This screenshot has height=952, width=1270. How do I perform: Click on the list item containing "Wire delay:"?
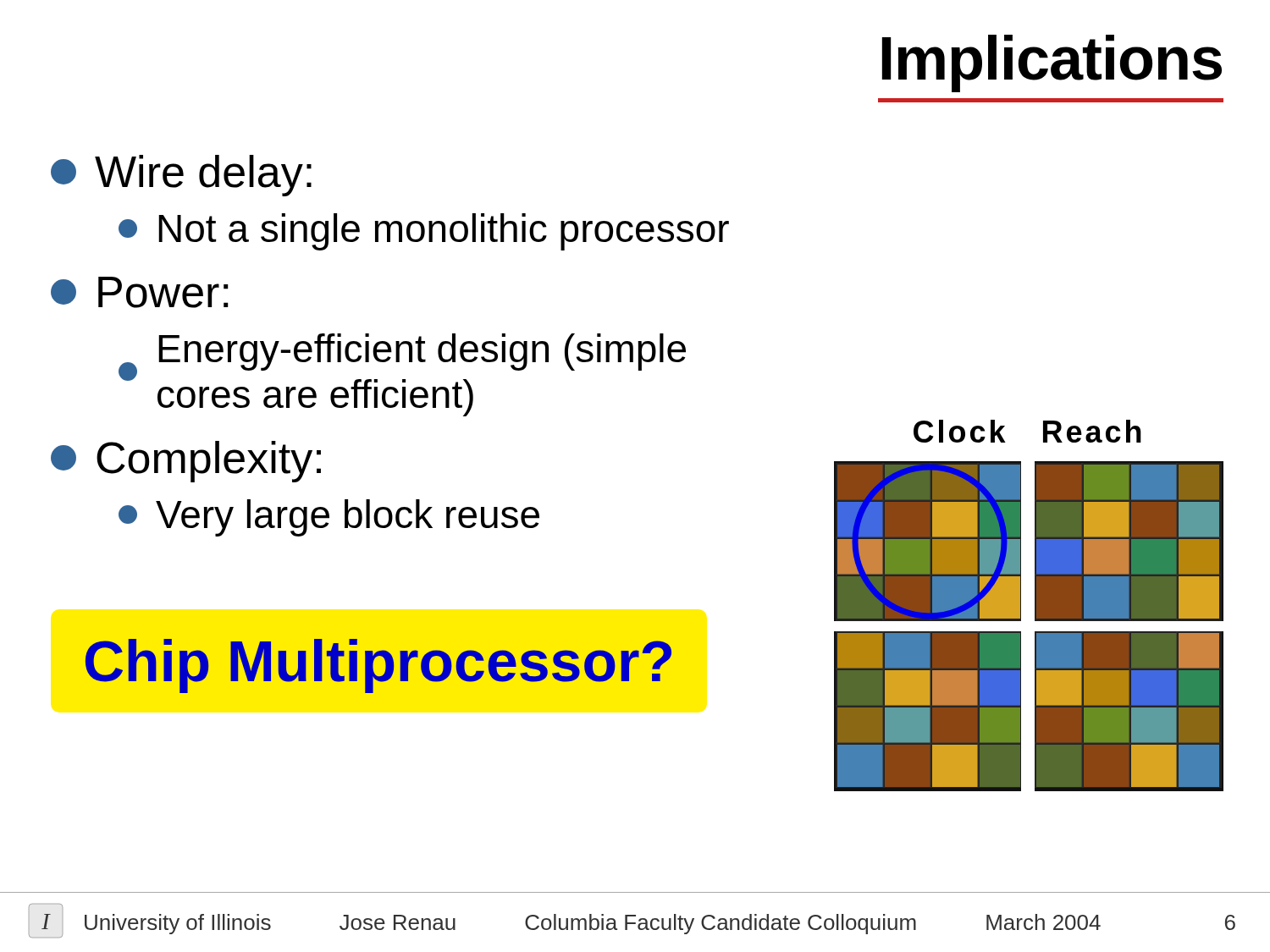coord(183,172)
